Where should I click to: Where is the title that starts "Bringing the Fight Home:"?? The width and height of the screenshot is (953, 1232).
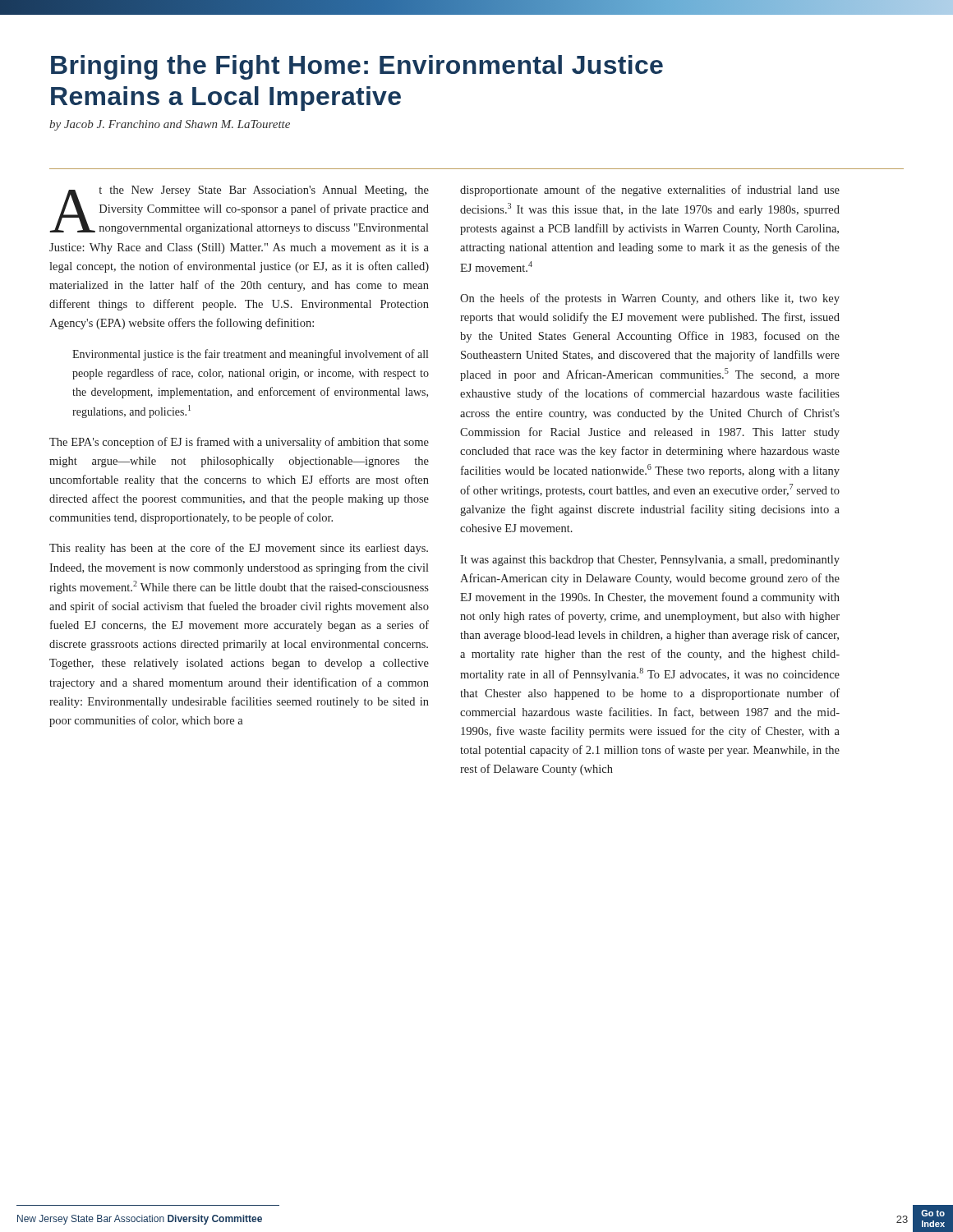point(476,81)
